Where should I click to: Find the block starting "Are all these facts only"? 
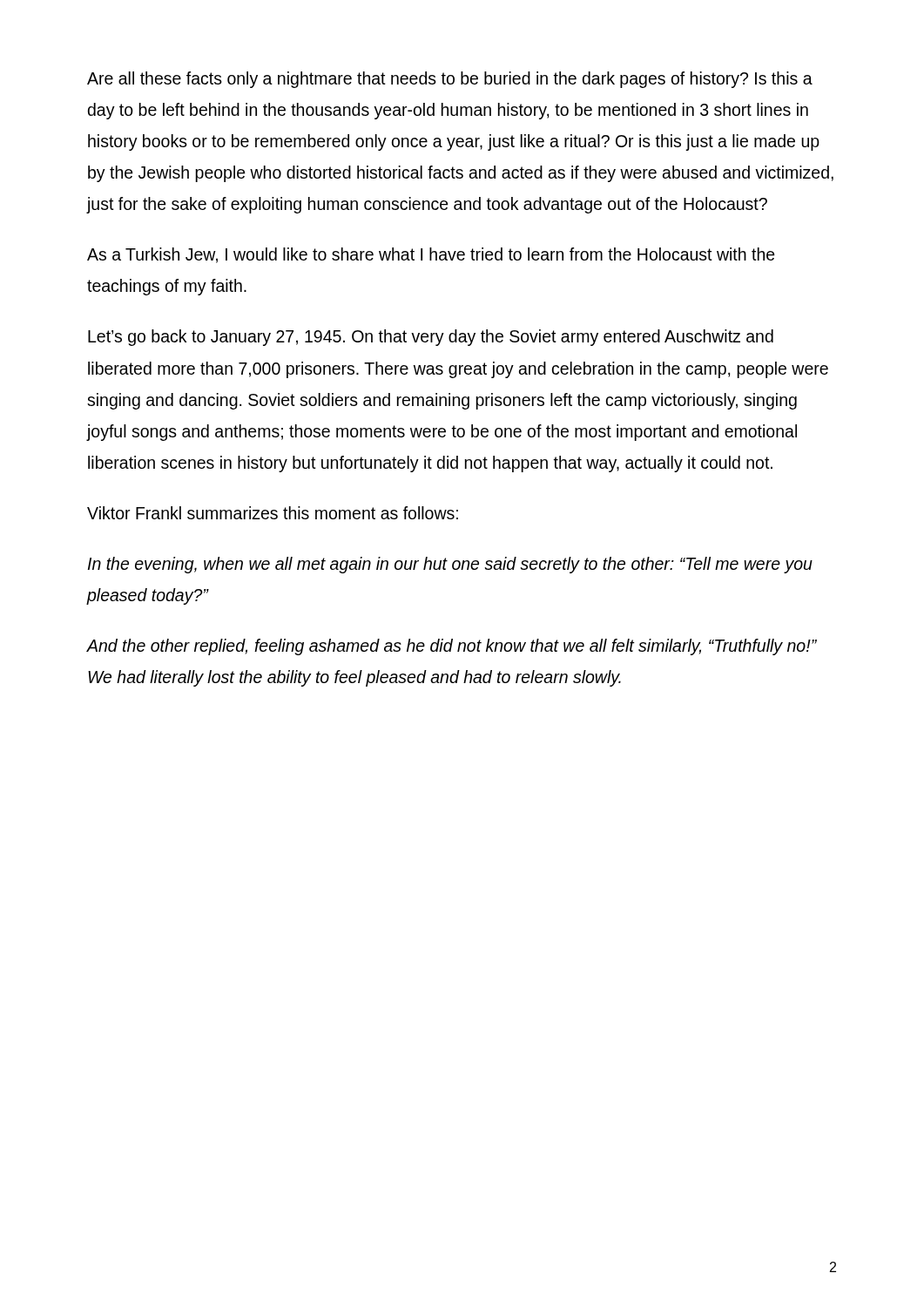pyautogui.click(x=462, y=141)
